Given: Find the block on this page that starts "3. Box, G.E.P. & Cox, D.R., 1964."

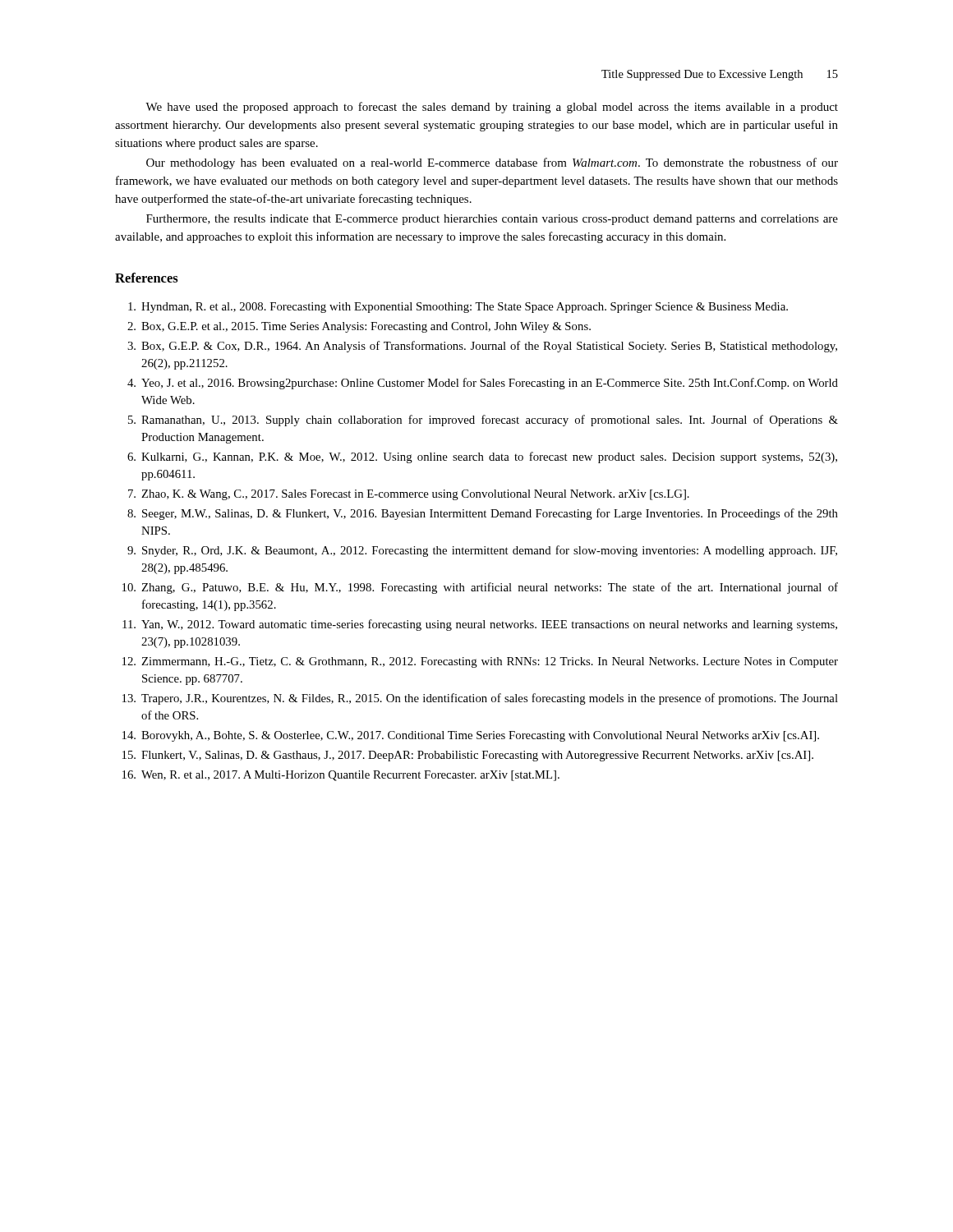Looking at the screenshot, I should coord(476,355).
